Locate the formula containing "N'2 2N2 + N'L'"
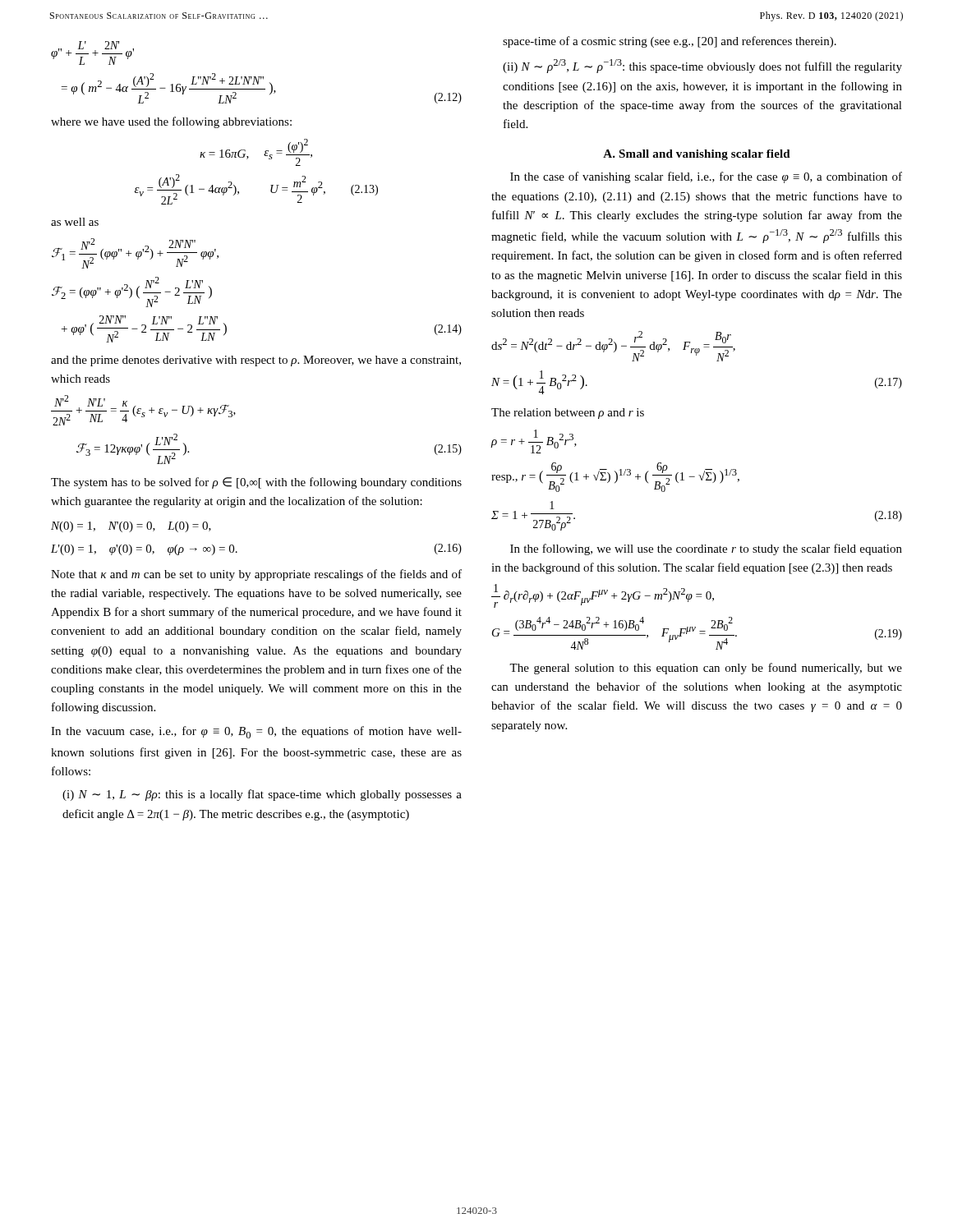The width and height of the screenshot is (953, 1232). tap(143, 410)
